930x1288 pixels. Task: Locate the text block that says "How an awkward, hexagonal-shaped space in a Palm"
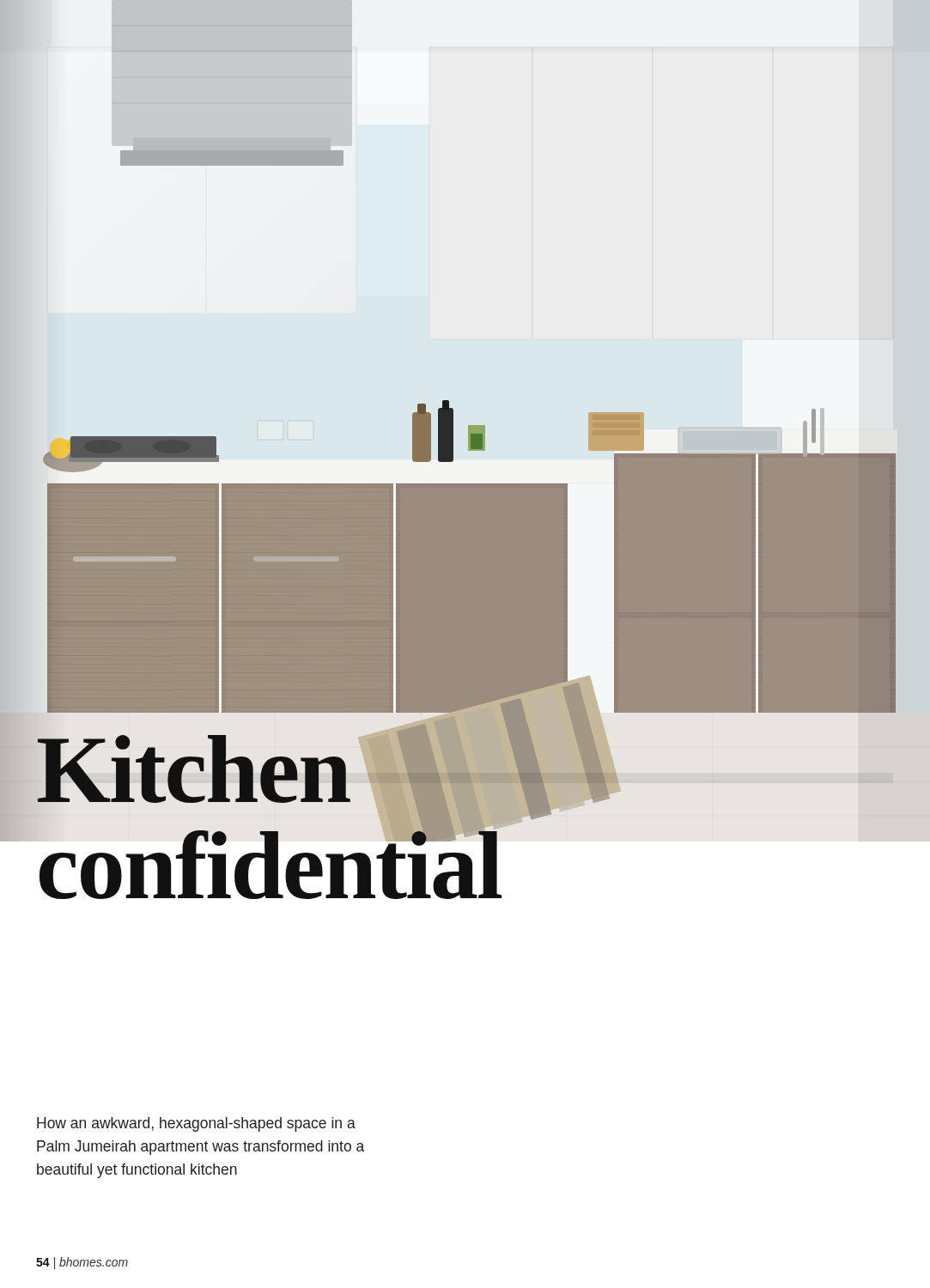coord(208,1147)
